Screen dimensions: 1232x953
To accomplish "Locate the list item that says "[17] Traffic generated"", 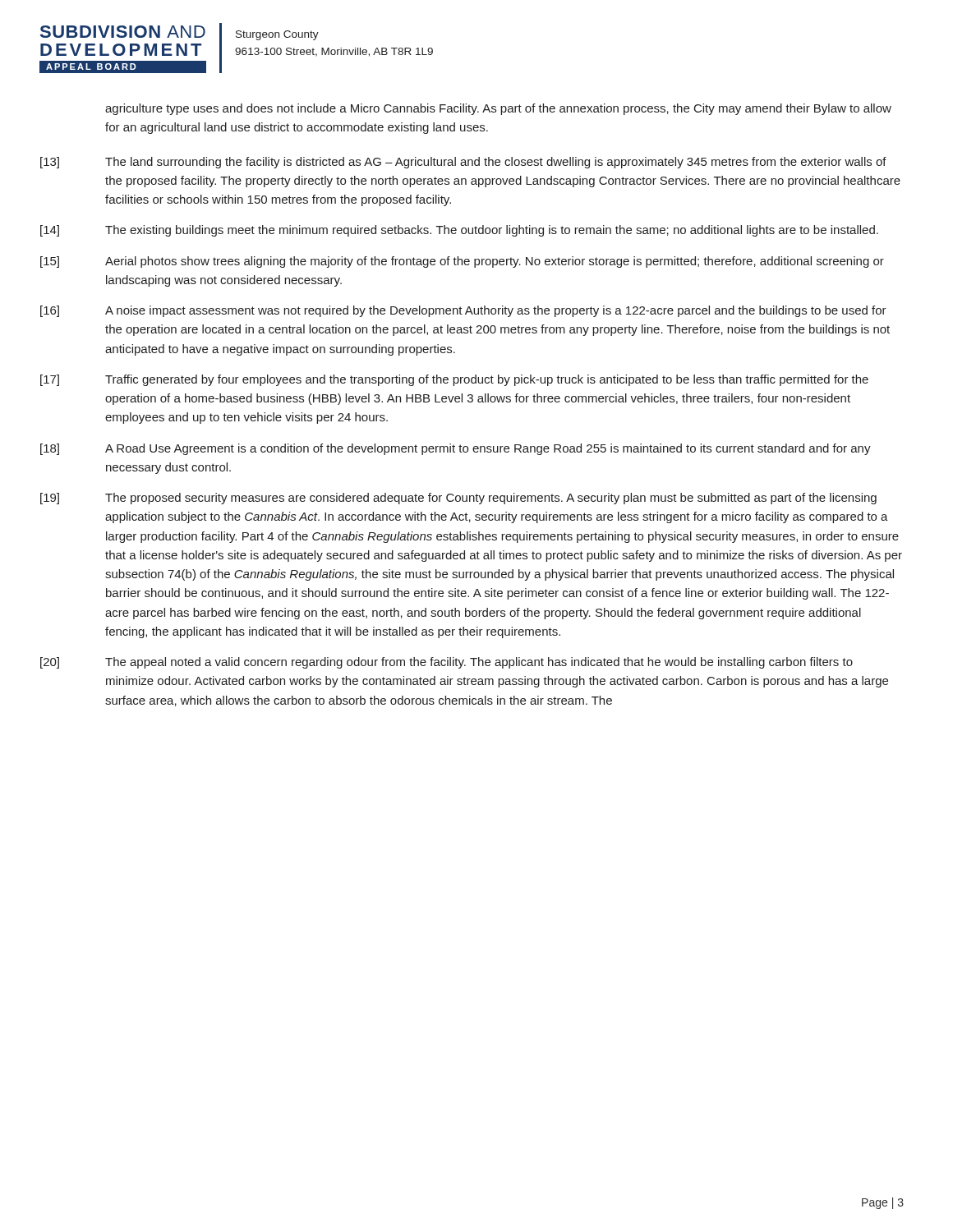I will pyautogui.click(x=472, y=398).
